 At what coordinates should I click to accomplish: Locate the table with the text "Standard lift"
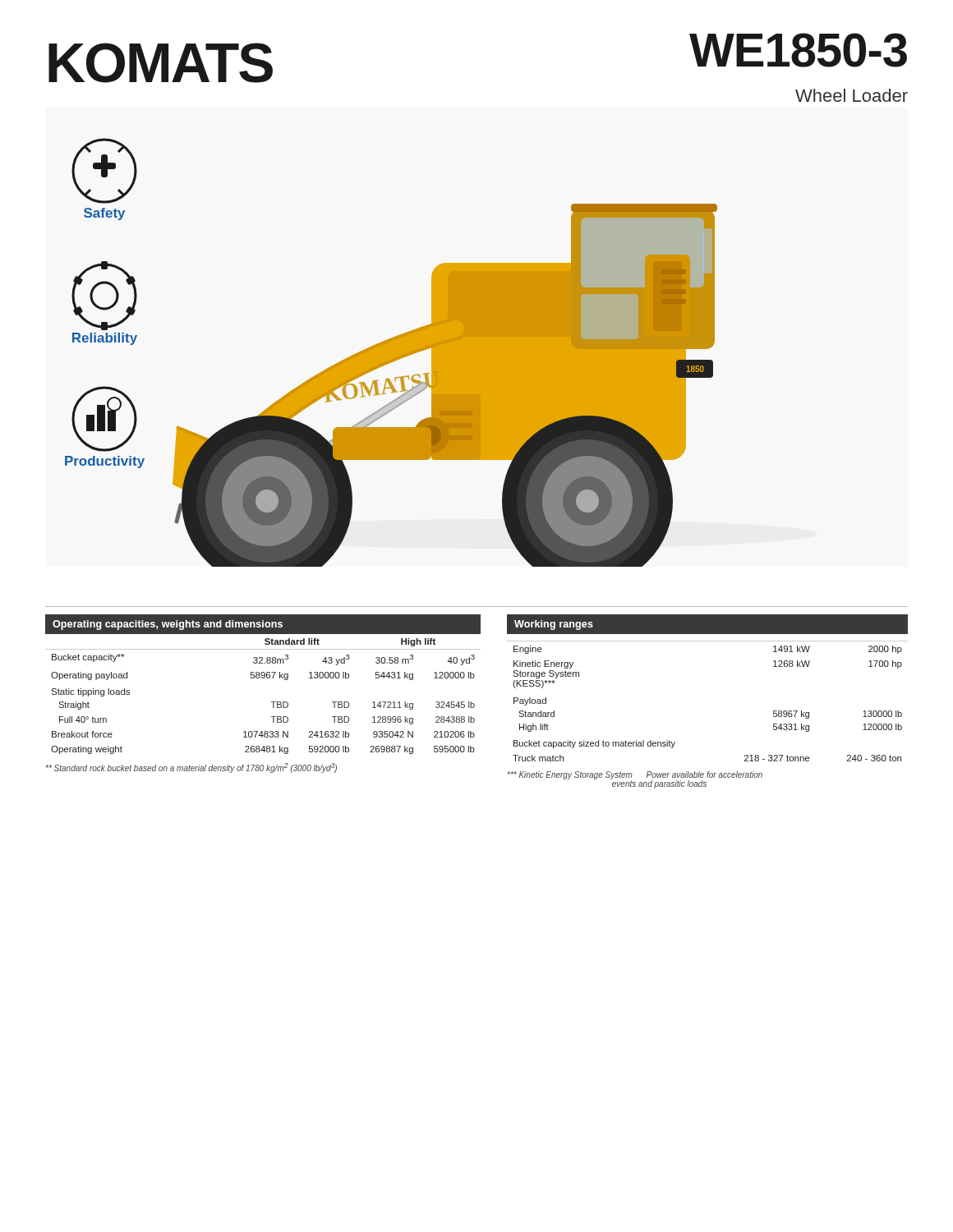[263, 701]
